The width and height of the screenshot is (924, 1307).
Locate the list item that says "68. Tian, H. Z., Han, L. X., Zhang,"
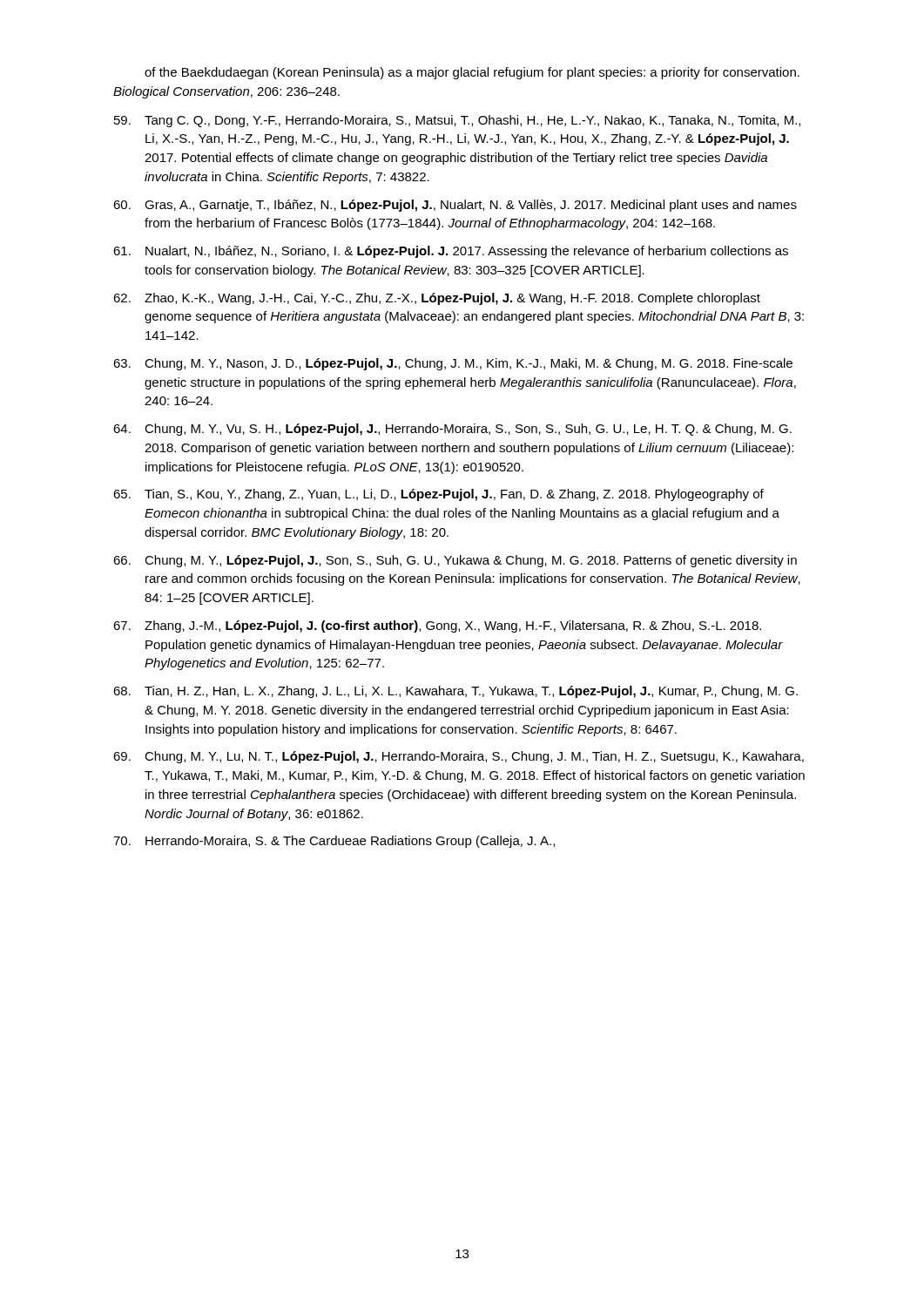click(462, 710)
